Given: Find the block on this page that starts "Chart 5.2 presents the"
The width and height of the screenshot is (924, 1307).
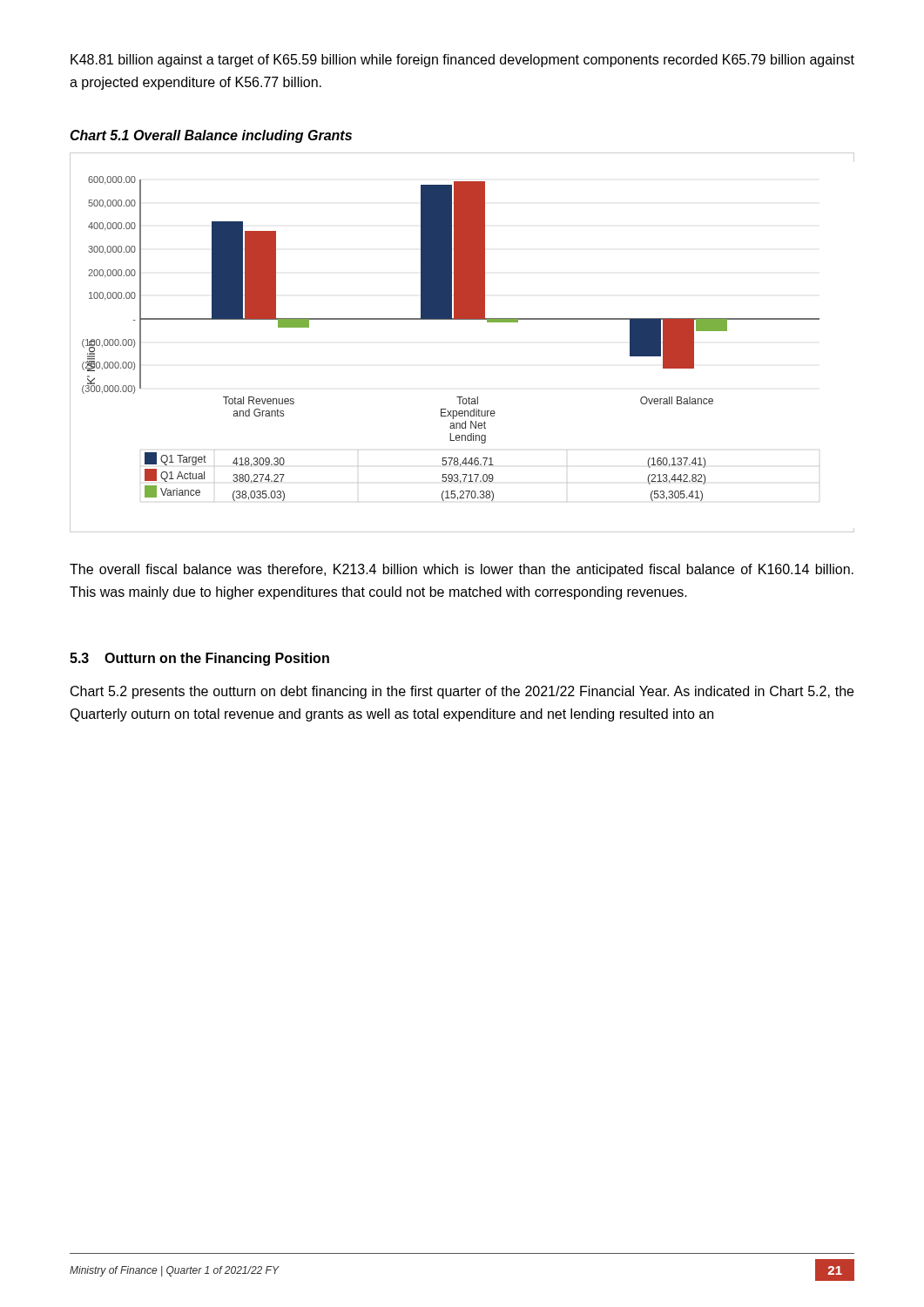Looking at the screenshot, I should (462, 703).
